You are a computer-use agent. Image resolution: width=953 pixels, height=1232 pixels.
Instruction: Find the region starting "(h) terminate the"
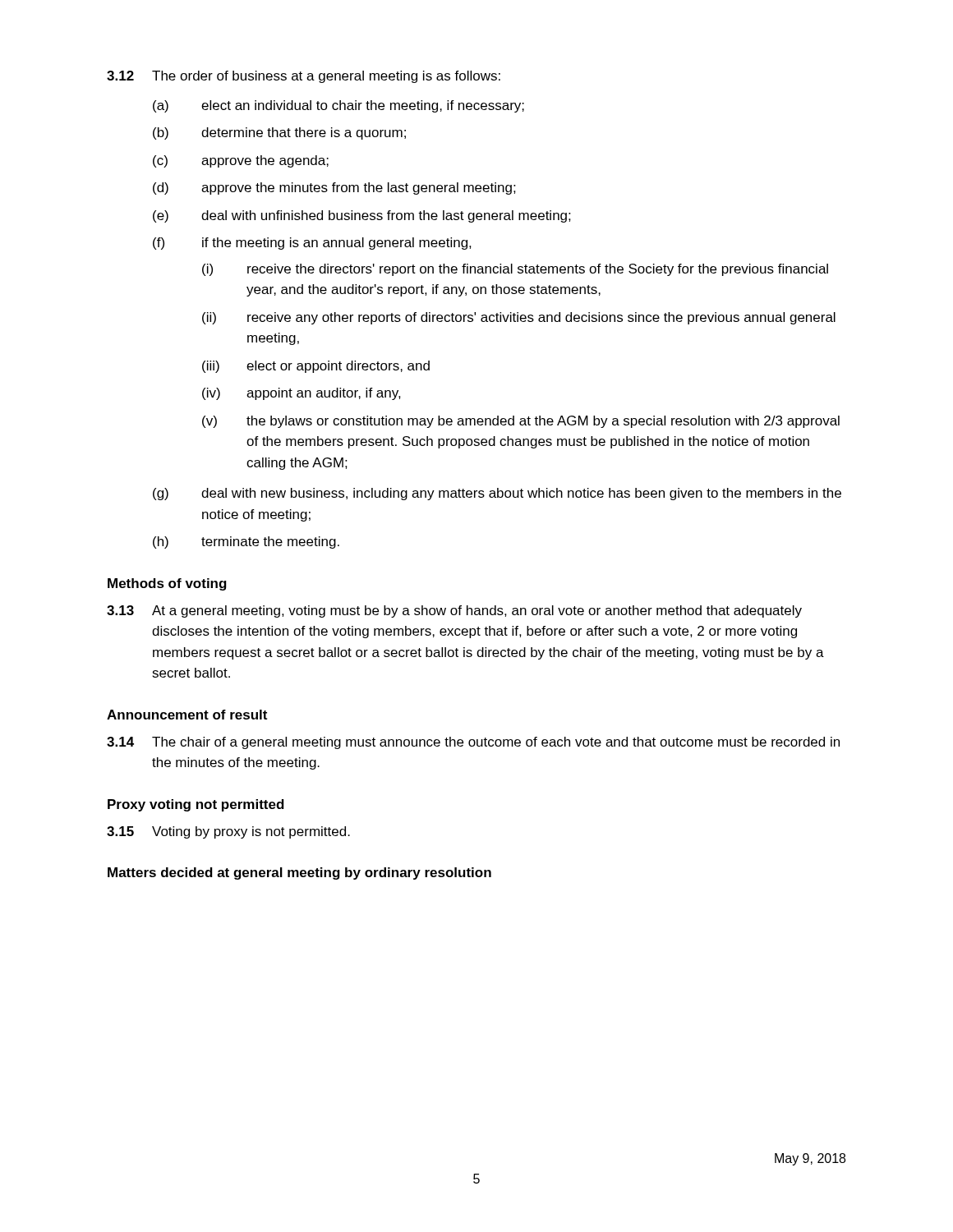point(246,542)
